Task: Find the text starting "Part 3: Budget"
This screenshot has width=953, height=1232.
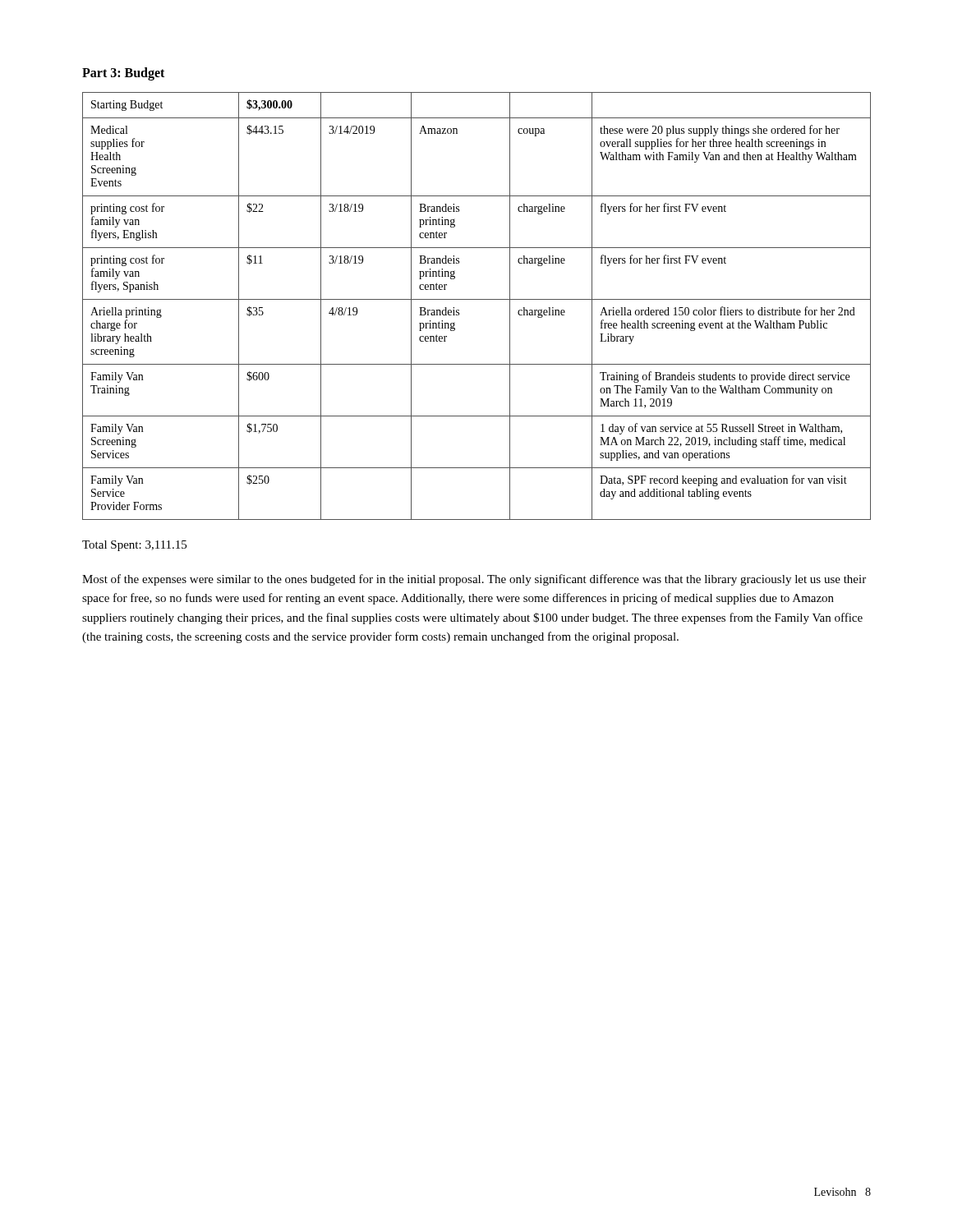Action: (123, 73)
